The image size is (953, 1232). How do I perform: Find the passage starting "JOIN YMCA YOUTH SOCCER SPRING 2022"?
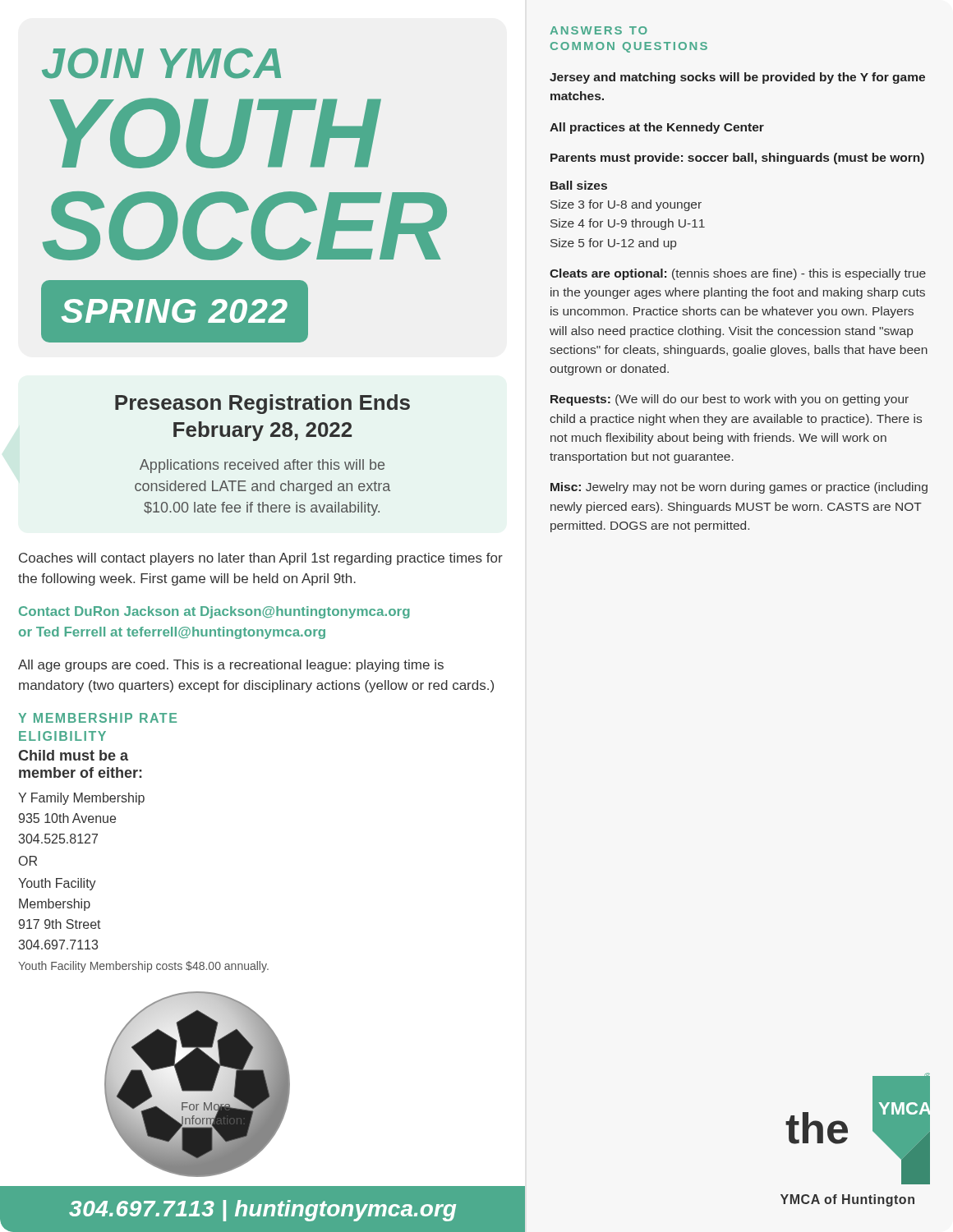pos(262,192)
